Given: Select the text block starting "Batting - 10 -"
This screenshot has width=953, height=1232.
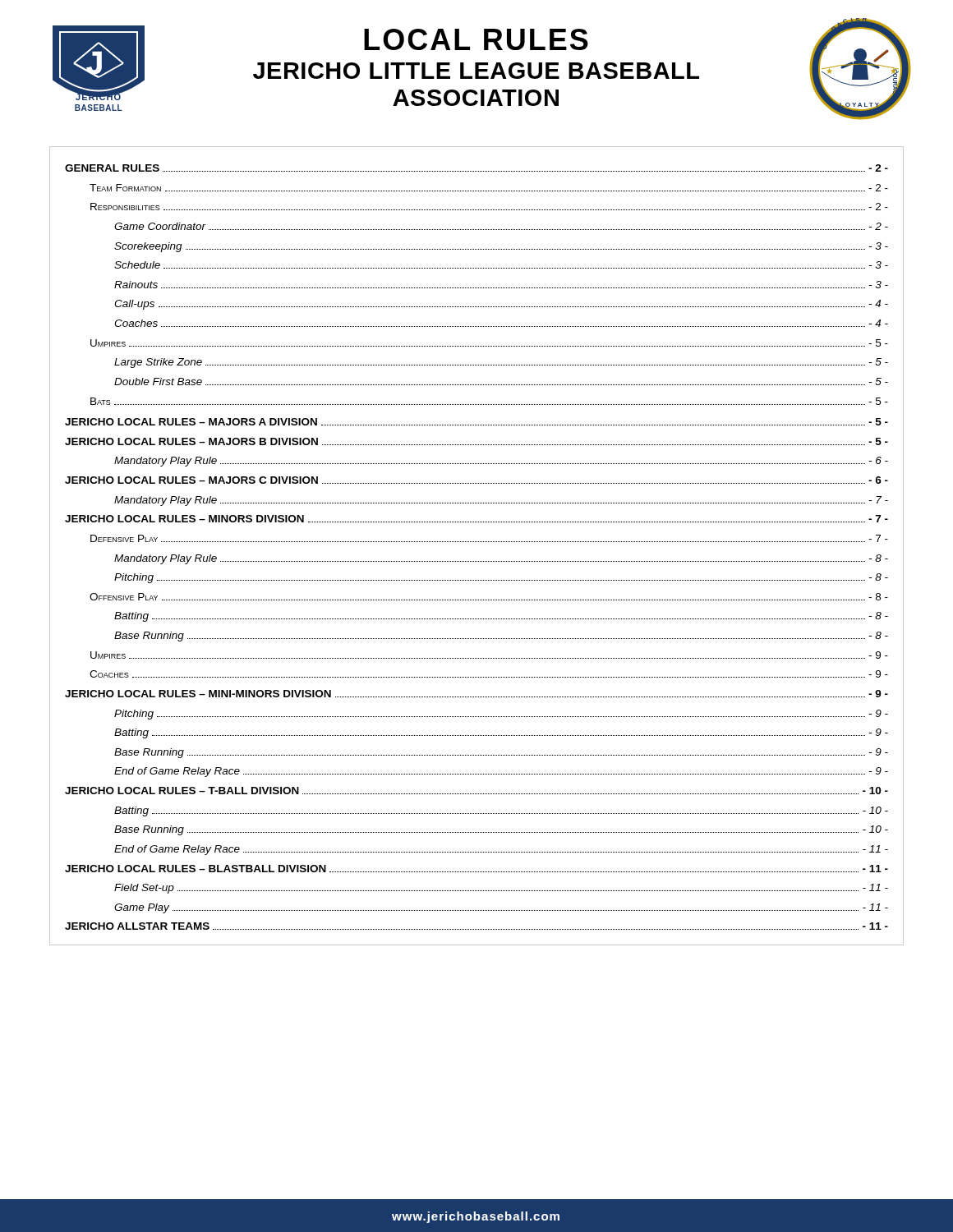Looking at the screenshot, I should (501, 810).
